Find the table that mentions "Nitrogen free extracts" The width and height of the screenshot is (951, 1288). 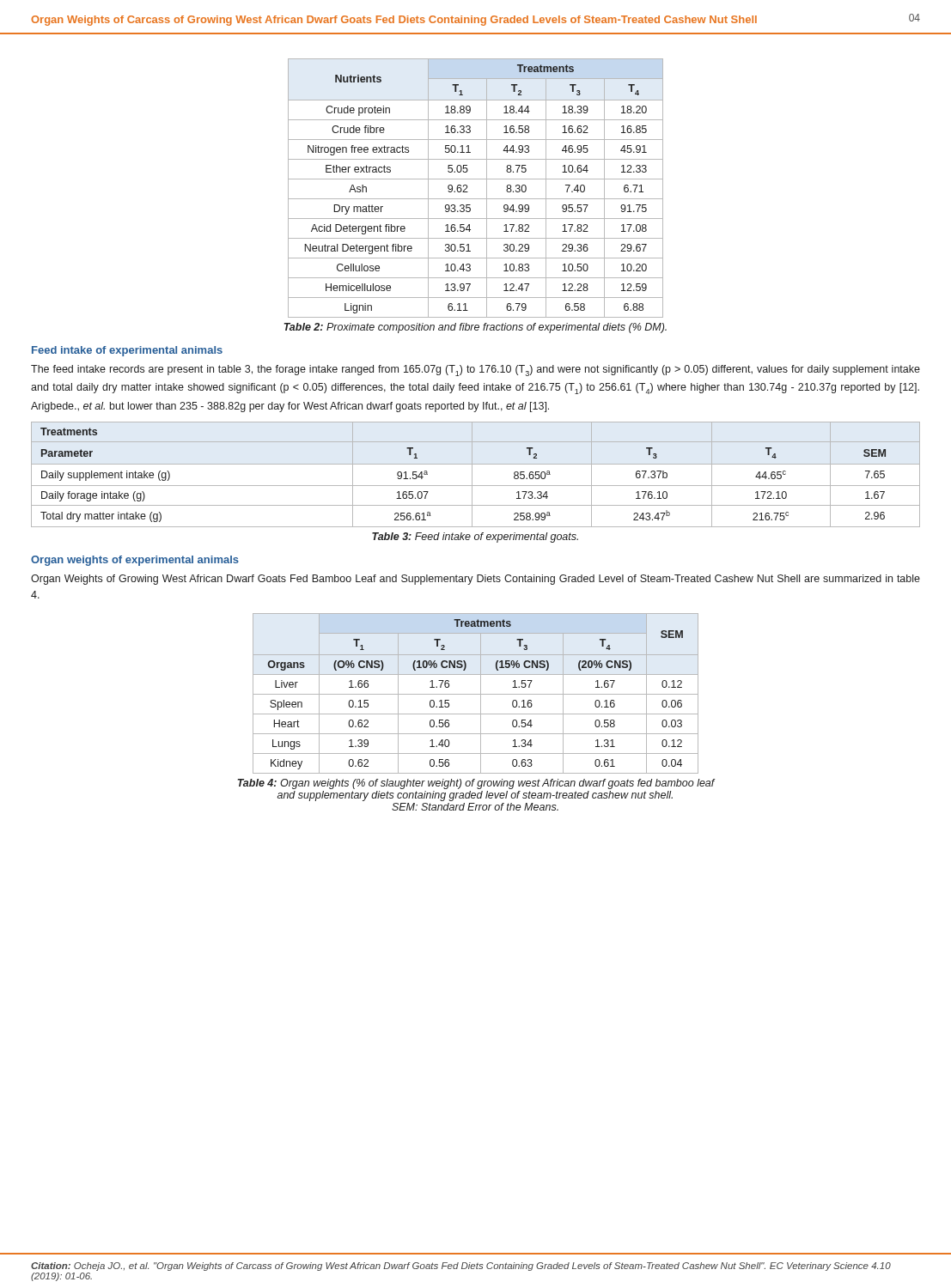click(x=476, y=188)
